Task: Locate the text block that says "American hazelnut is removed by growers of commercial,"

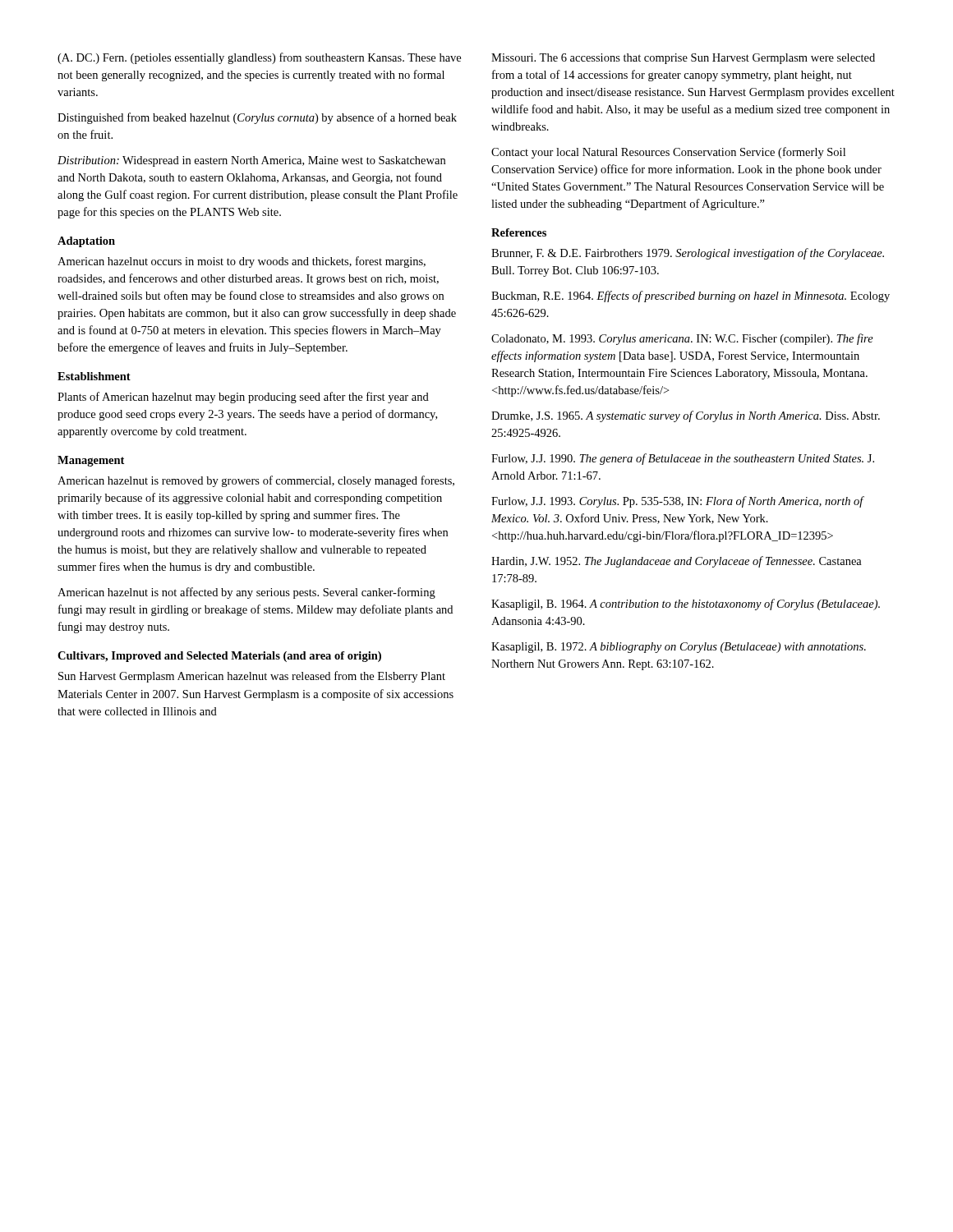Action: 260,524
